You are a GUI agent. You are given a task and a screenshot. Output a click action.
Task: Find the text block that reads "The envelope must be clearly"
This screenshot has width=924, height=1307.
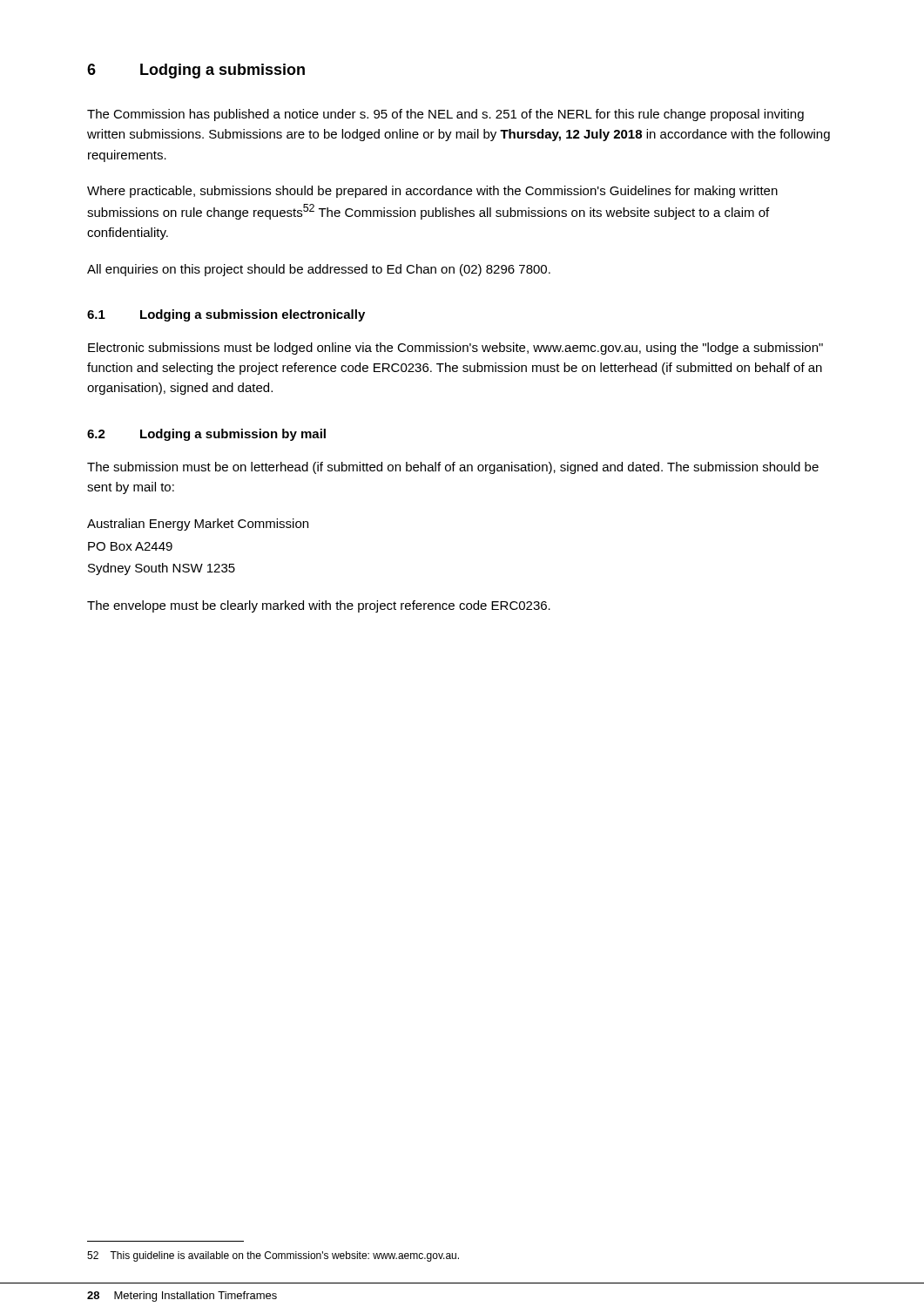coord(319,605)
